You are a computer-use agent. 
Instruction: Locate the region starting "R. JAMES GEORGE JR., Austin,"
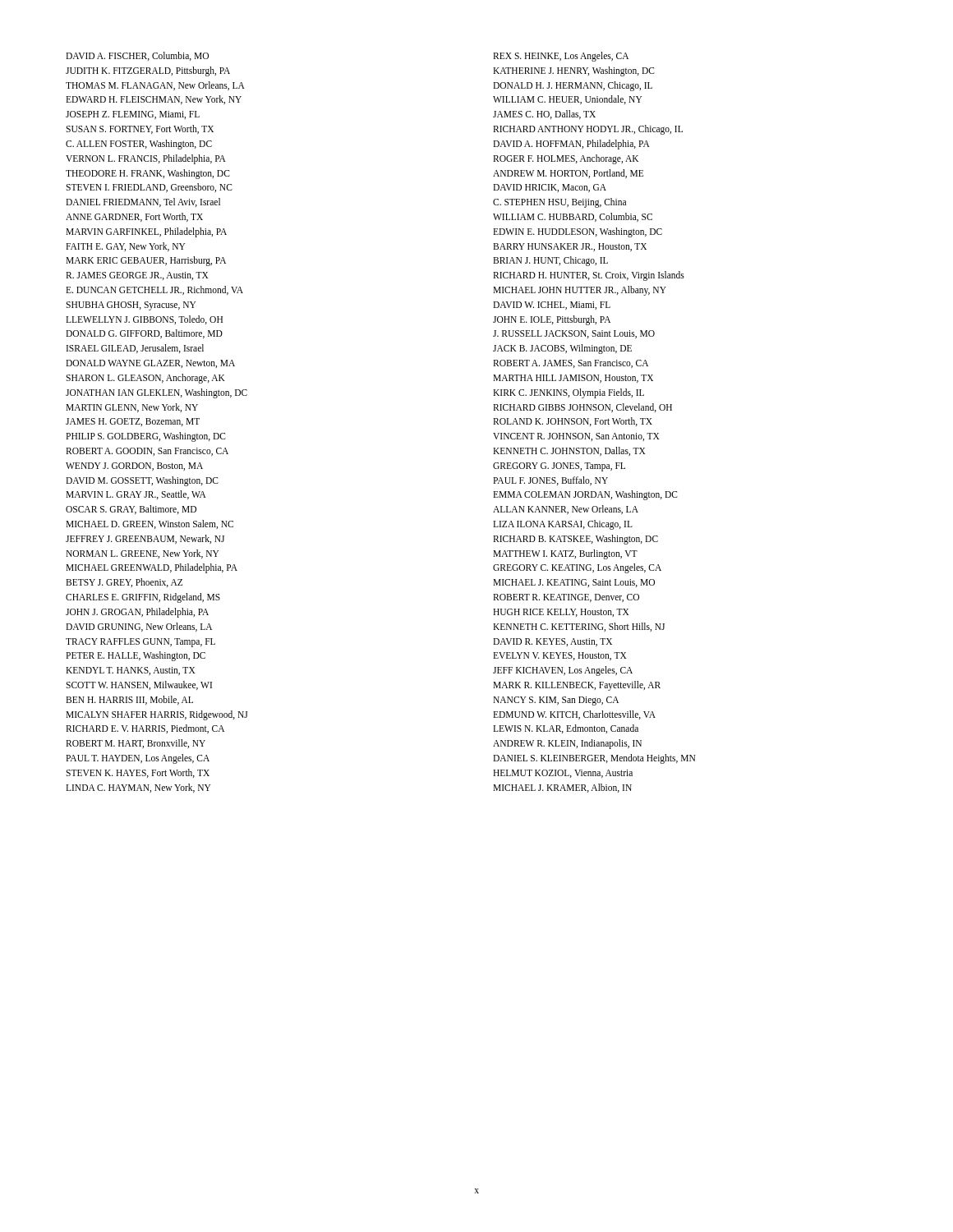click(137, 276)
